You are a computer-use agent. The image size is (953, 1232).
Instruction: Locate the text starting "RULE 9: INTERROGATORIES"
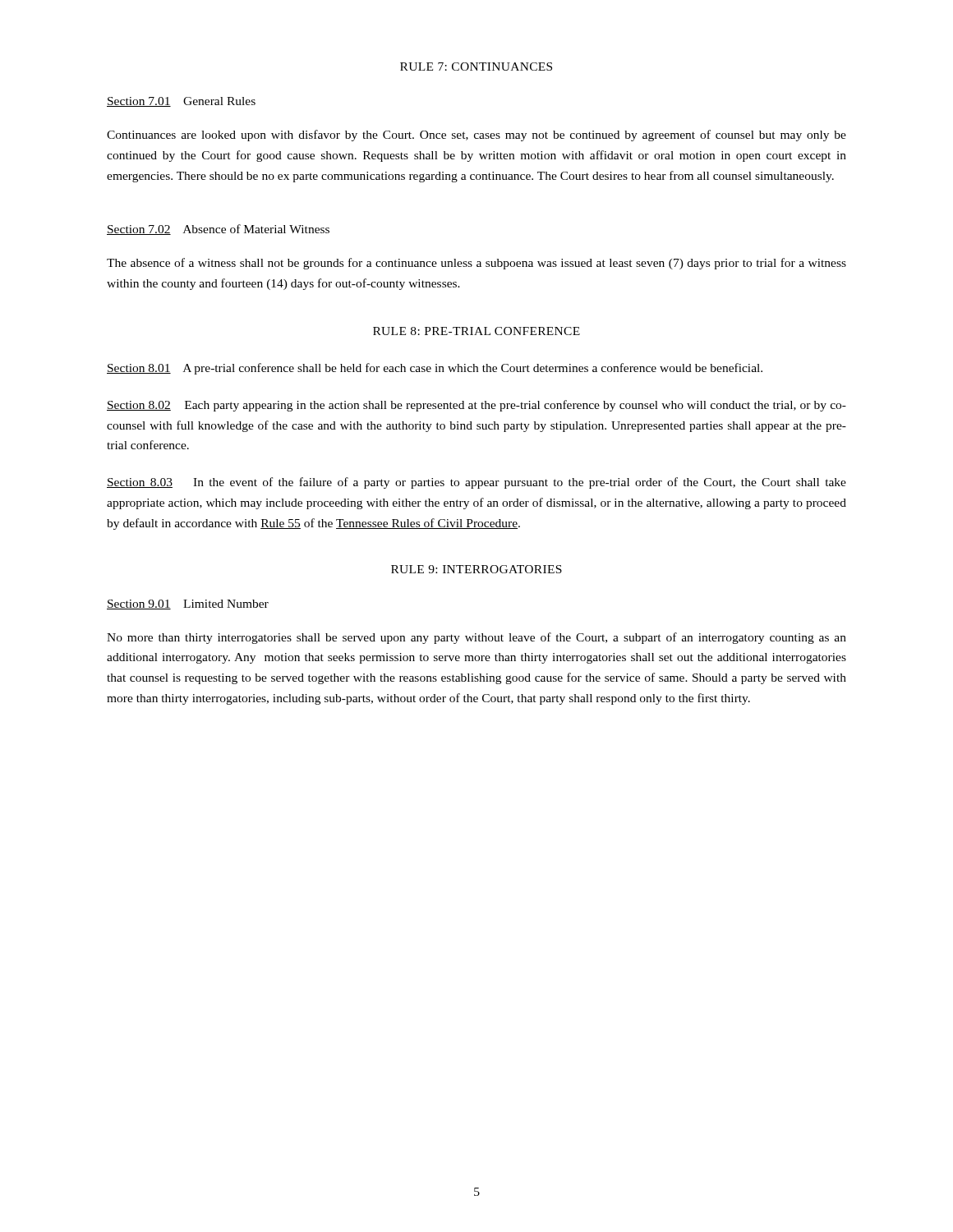476,568
